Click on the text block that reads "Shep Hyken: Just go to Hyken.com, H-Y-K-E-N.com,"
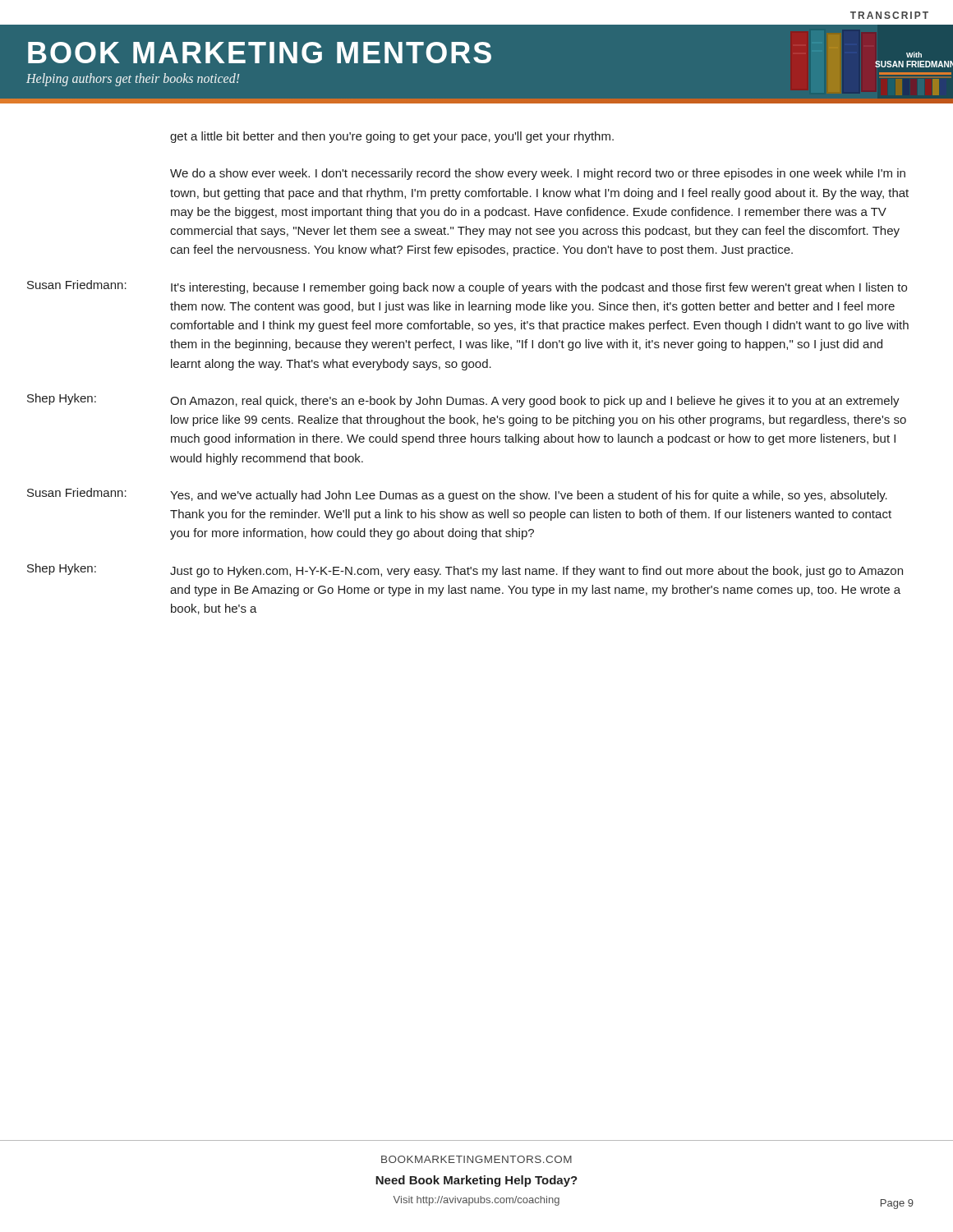 click(x=470, y=589)
